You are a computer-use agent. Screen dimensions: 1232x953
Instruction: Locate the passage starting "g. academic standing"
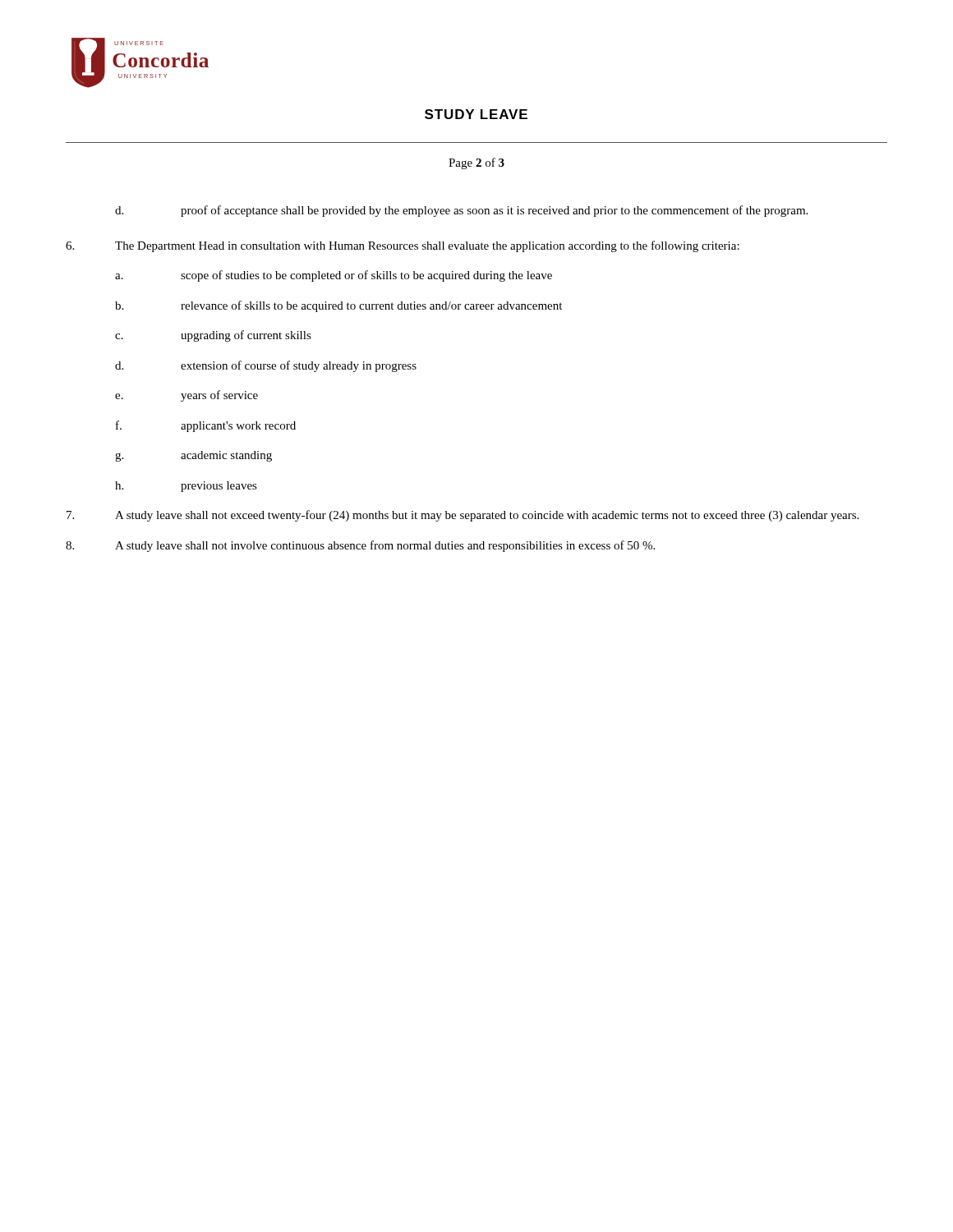(193, 456)
